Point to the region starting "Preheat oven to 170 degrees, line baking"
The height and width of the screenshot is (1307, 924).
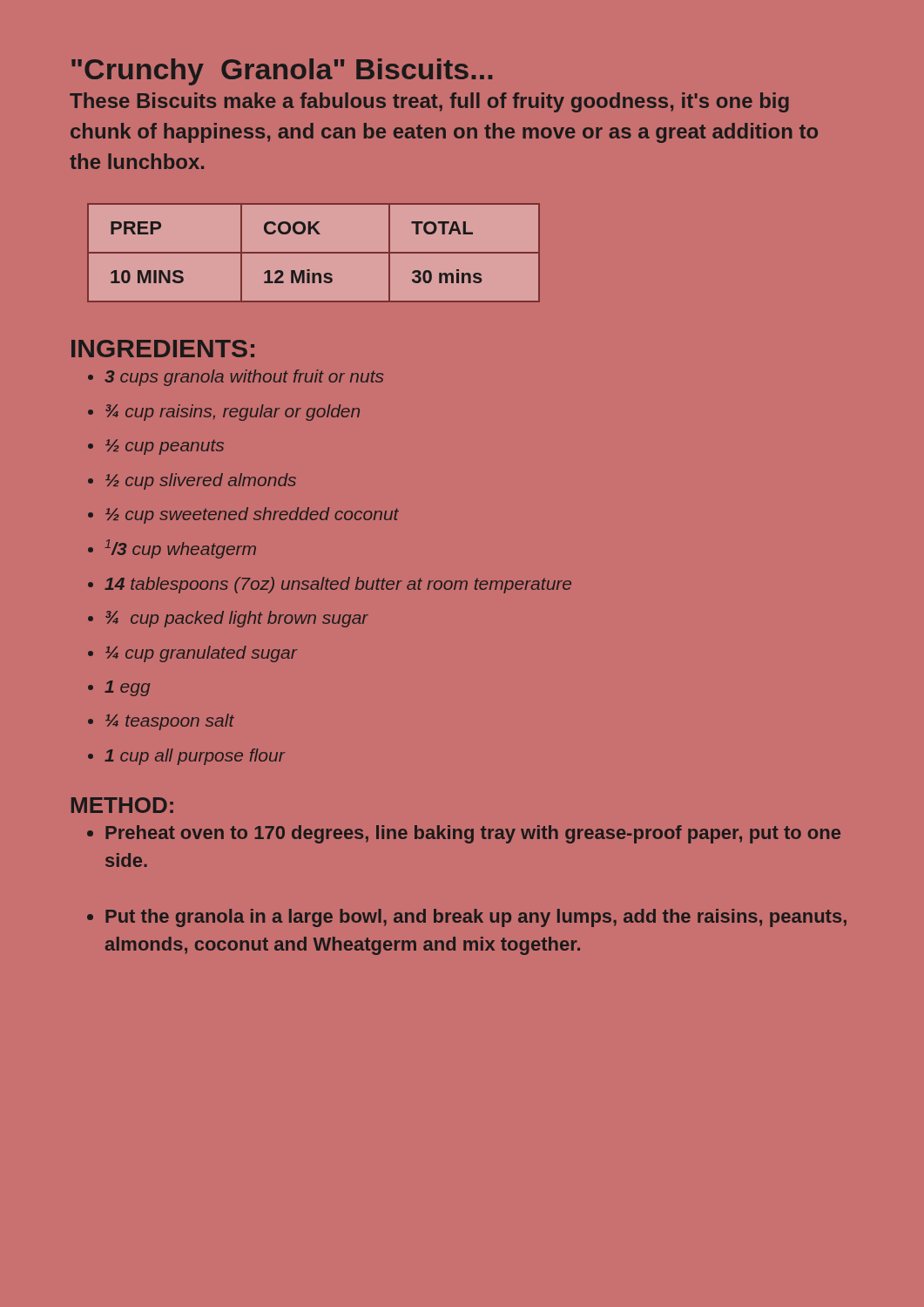point(473,846)
